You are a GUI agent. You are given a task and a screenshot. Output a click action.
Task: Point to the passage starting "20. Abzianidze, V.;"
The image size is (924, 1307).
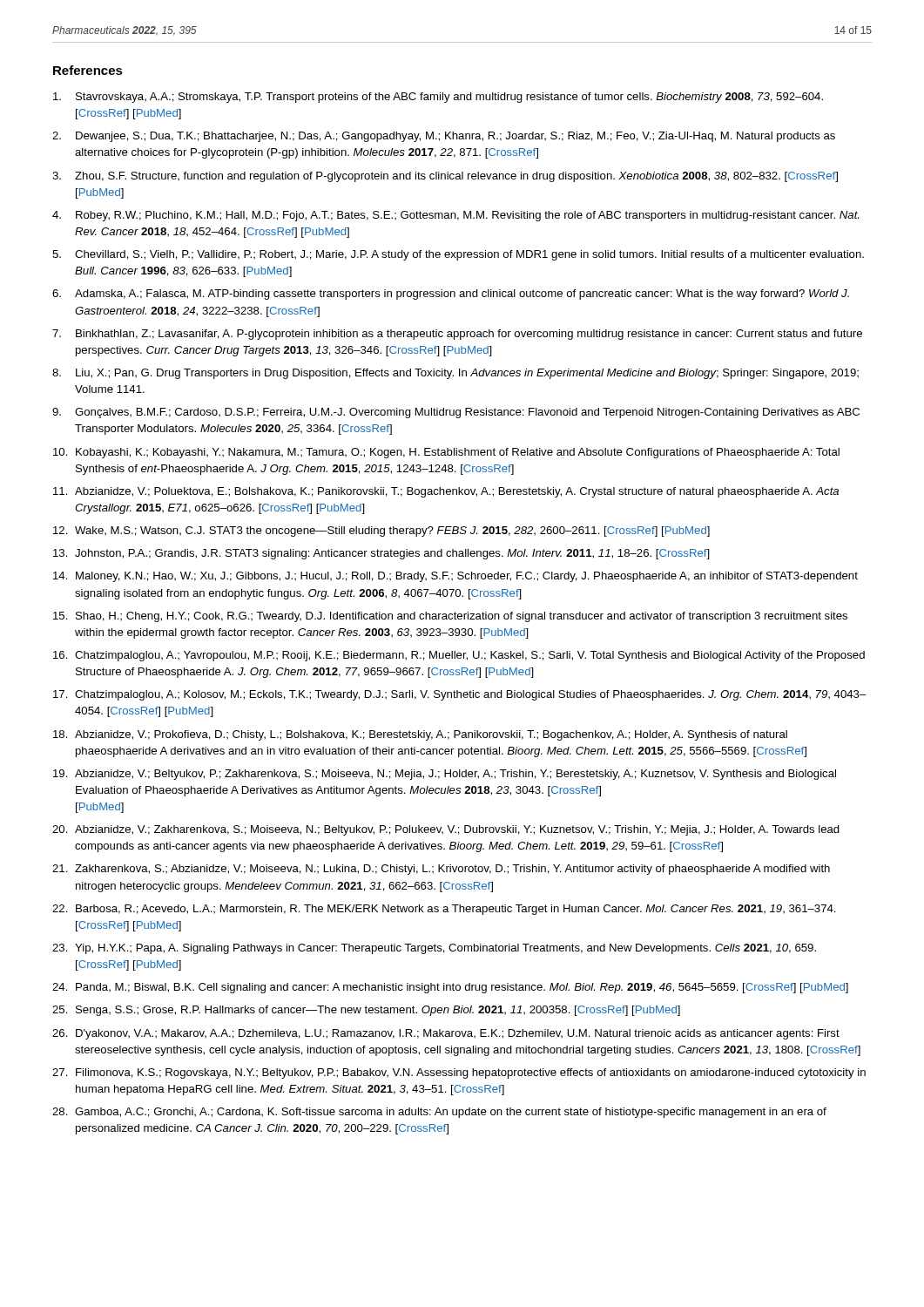462,838
